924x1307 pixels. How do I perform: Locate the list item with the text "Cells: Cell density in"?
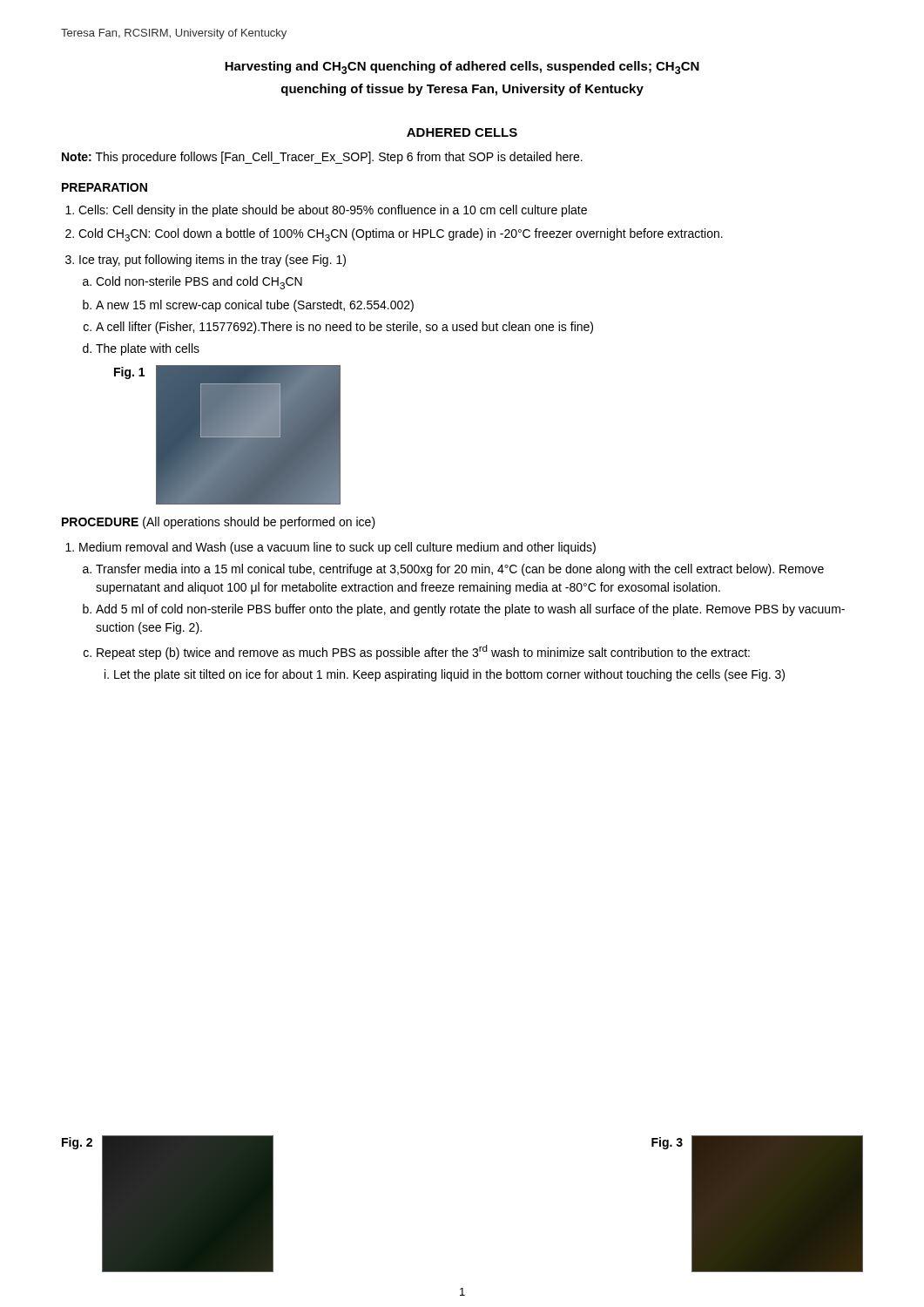click(x=333, y=210)
